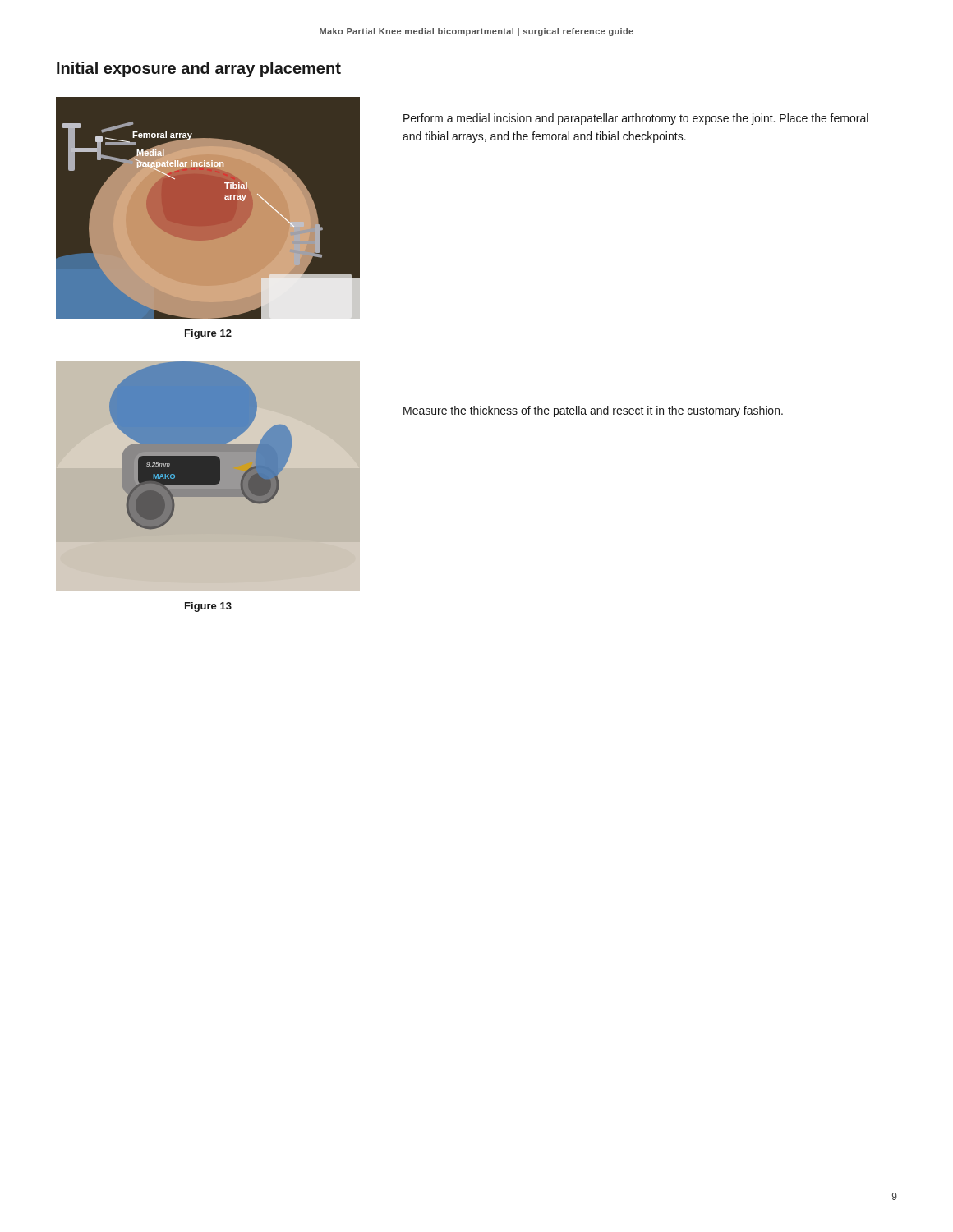Find the element starting "Initial exposure and array placement"
Viewport: 953px width, 1232px height.
(x=198, y=68)
